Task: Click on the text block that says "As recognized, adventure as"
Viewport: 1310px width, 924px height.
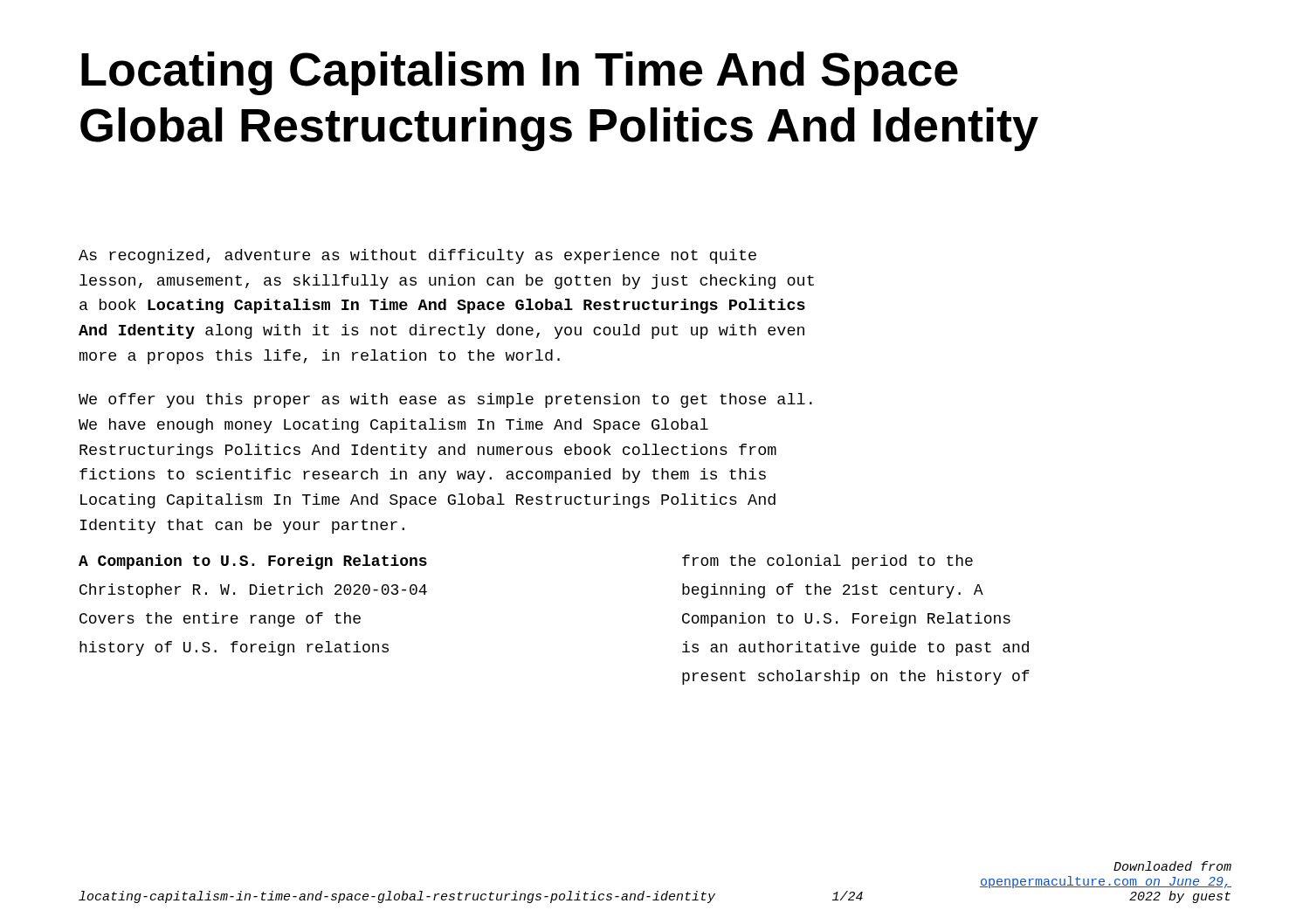Action: tap(655, 392)
